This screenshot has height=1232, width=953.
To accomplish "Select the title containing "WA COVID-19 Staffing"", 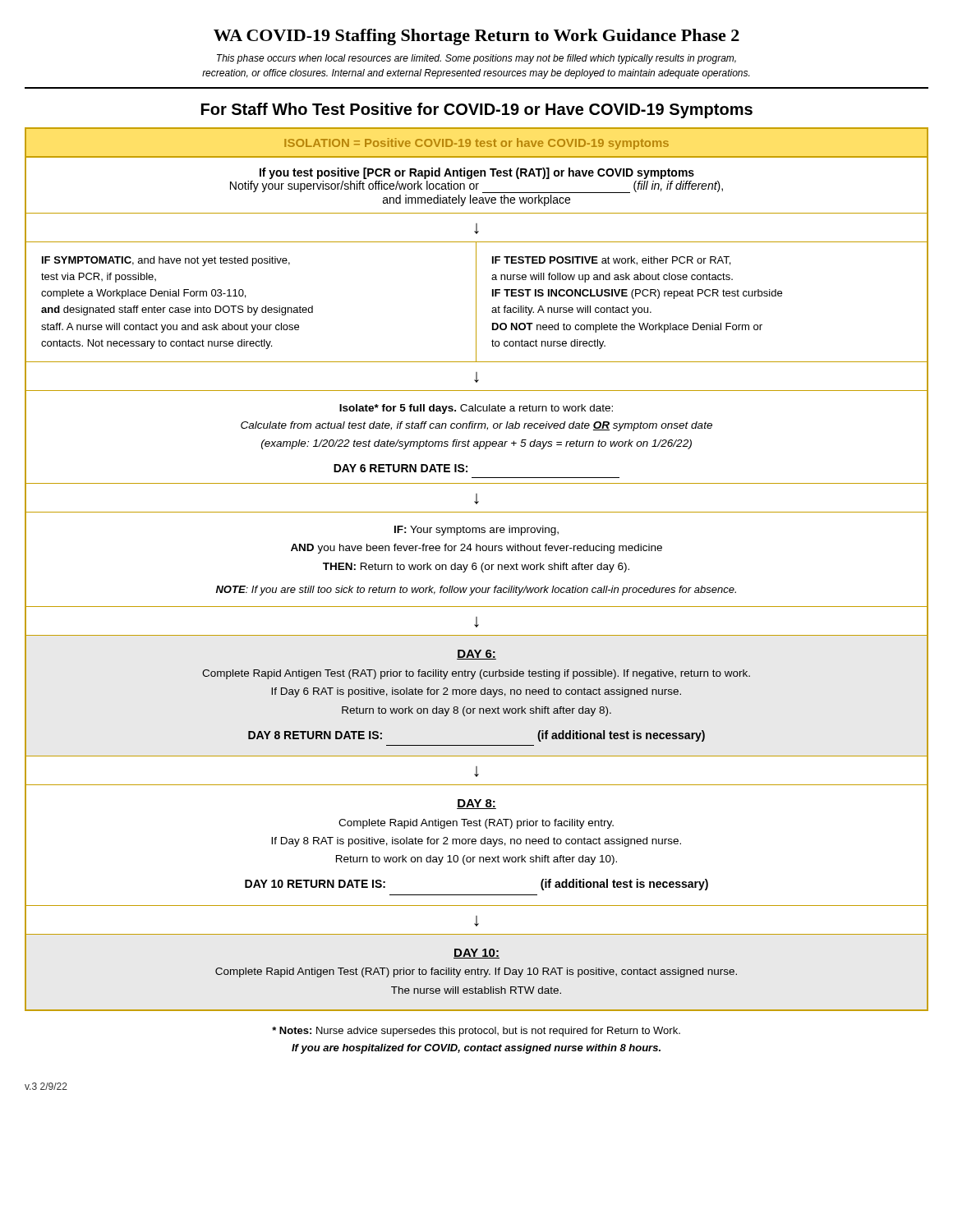I will 476,35.
